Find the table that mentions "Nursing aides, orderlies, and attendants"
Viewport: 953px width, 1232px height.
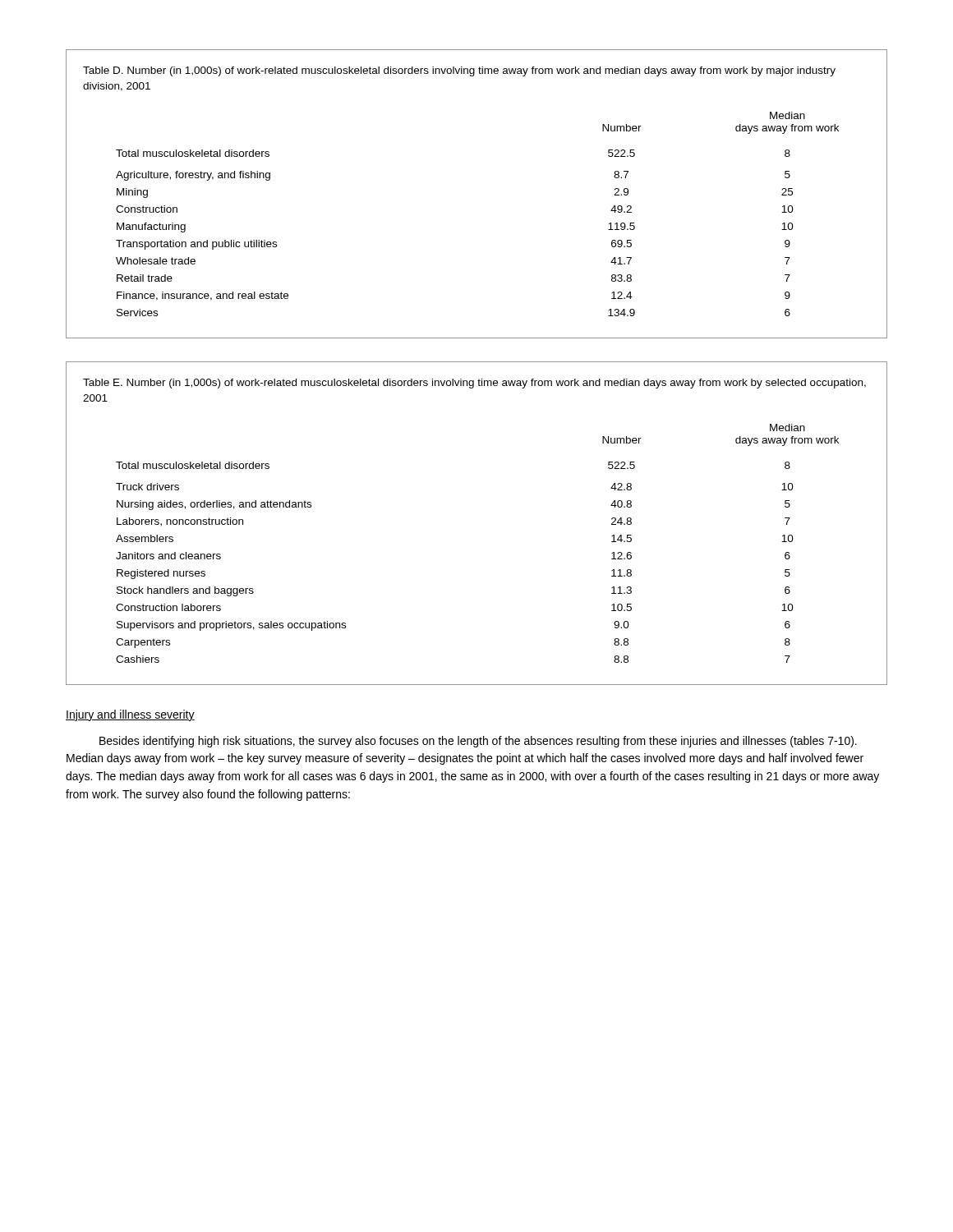coord(476,523)
